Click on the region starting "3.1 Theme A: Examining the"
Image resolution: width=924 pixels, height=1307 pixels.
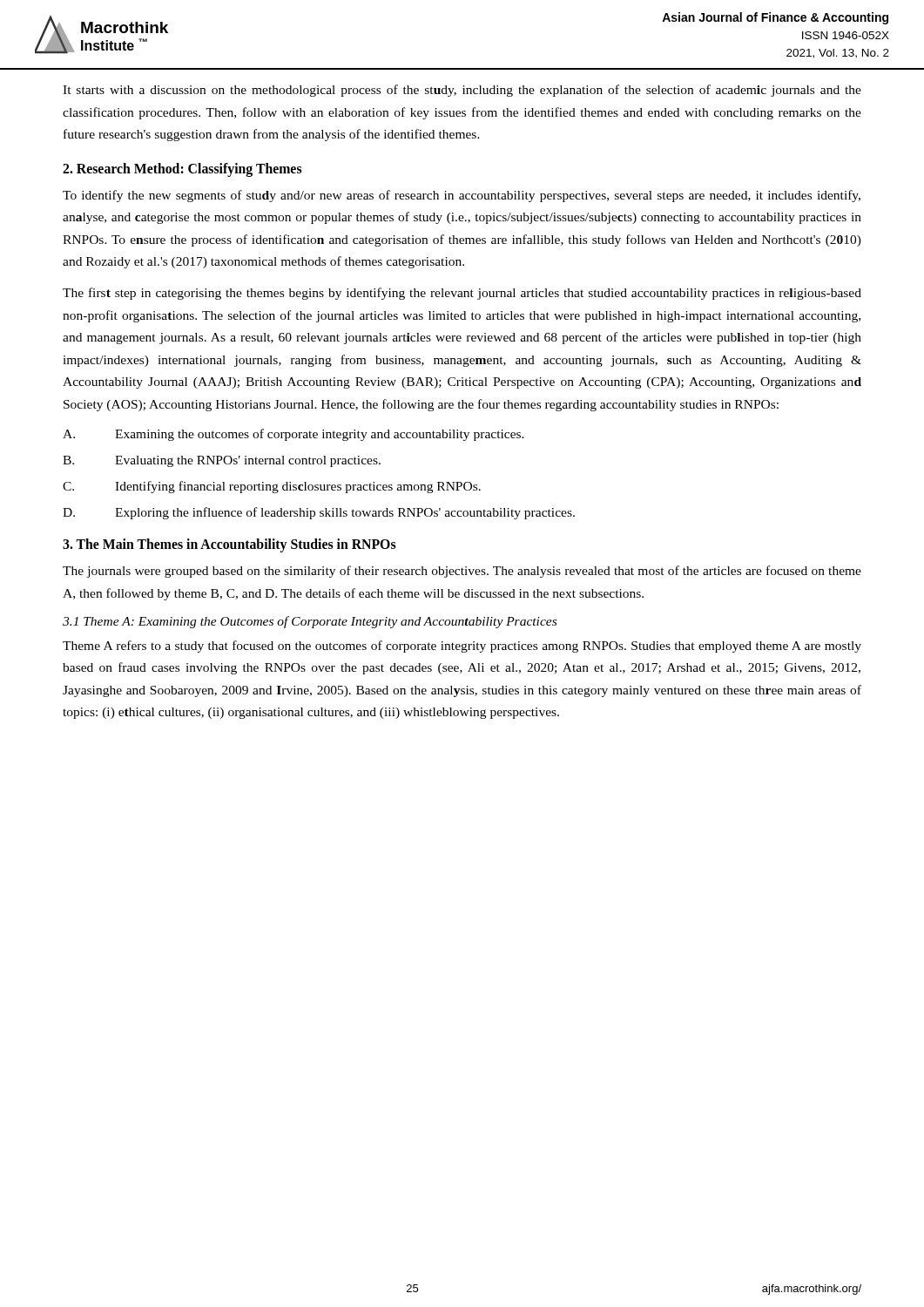(x=310, y=620)
